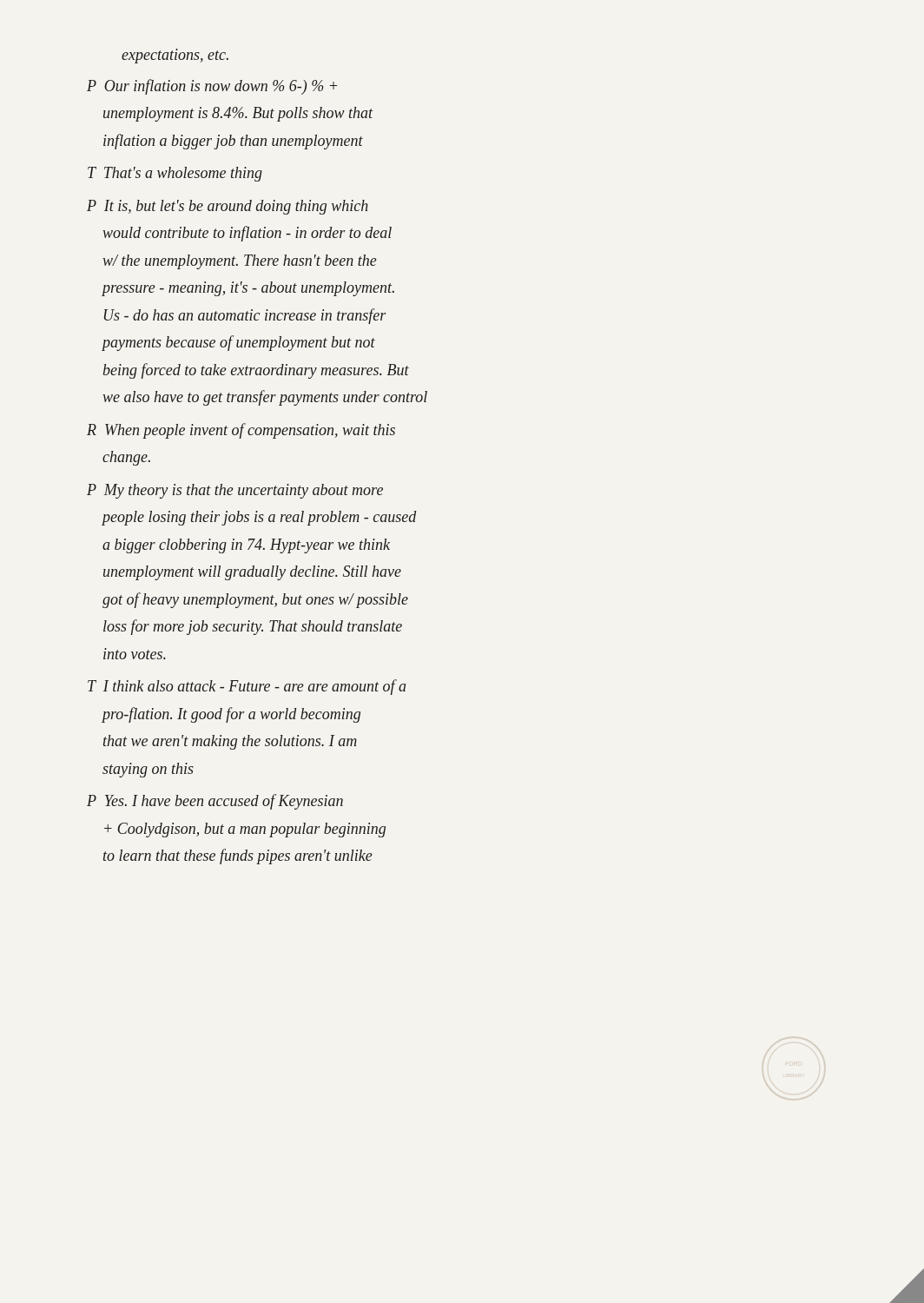Viewport: 924px width, 1303px height.
Task: Point to the block beginning "P Our inflation is now down %"
Action: (x=230, y=113)
